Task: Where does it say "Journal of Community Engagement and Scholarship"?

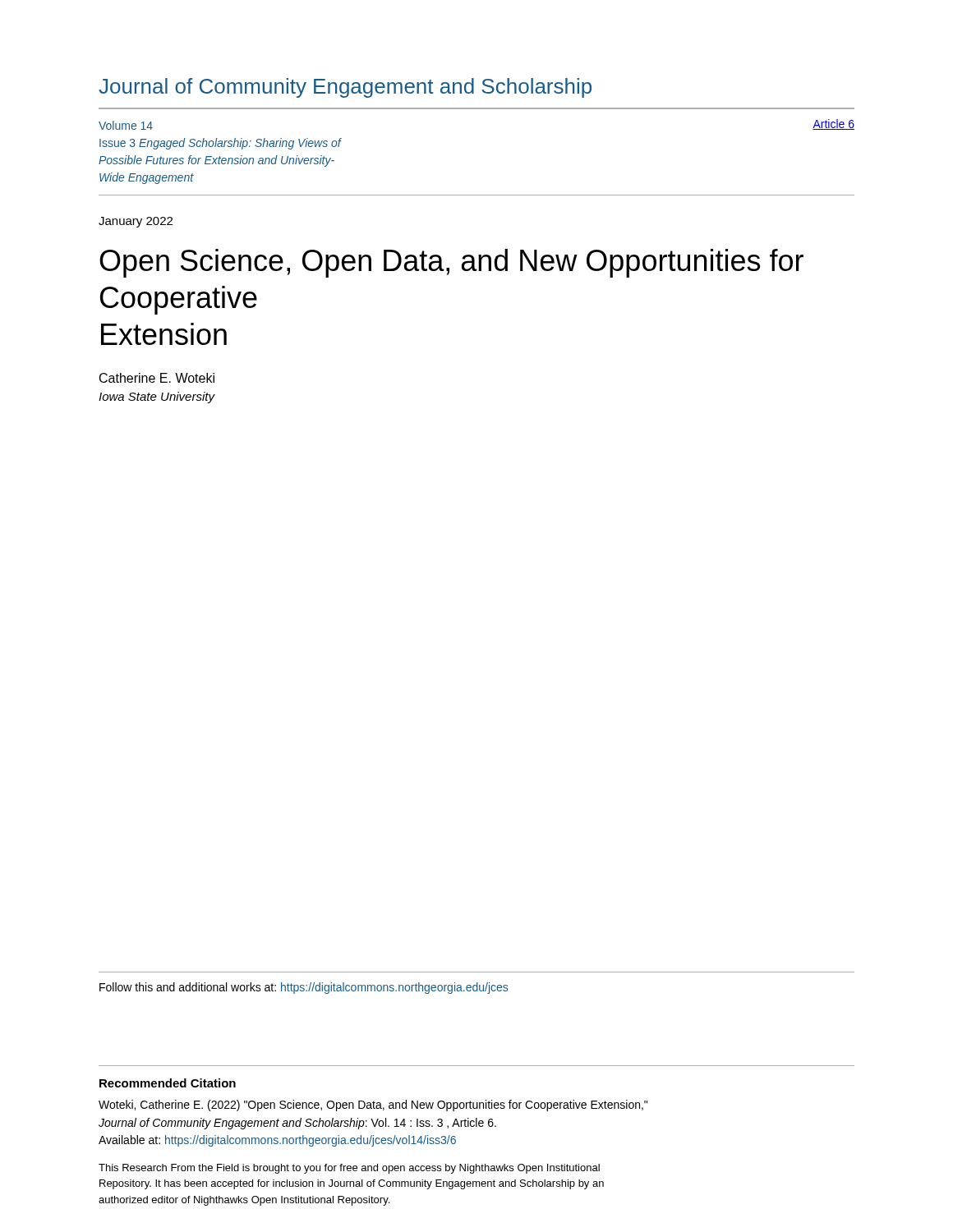Action: pyautogui.click(x=476, y=87)
